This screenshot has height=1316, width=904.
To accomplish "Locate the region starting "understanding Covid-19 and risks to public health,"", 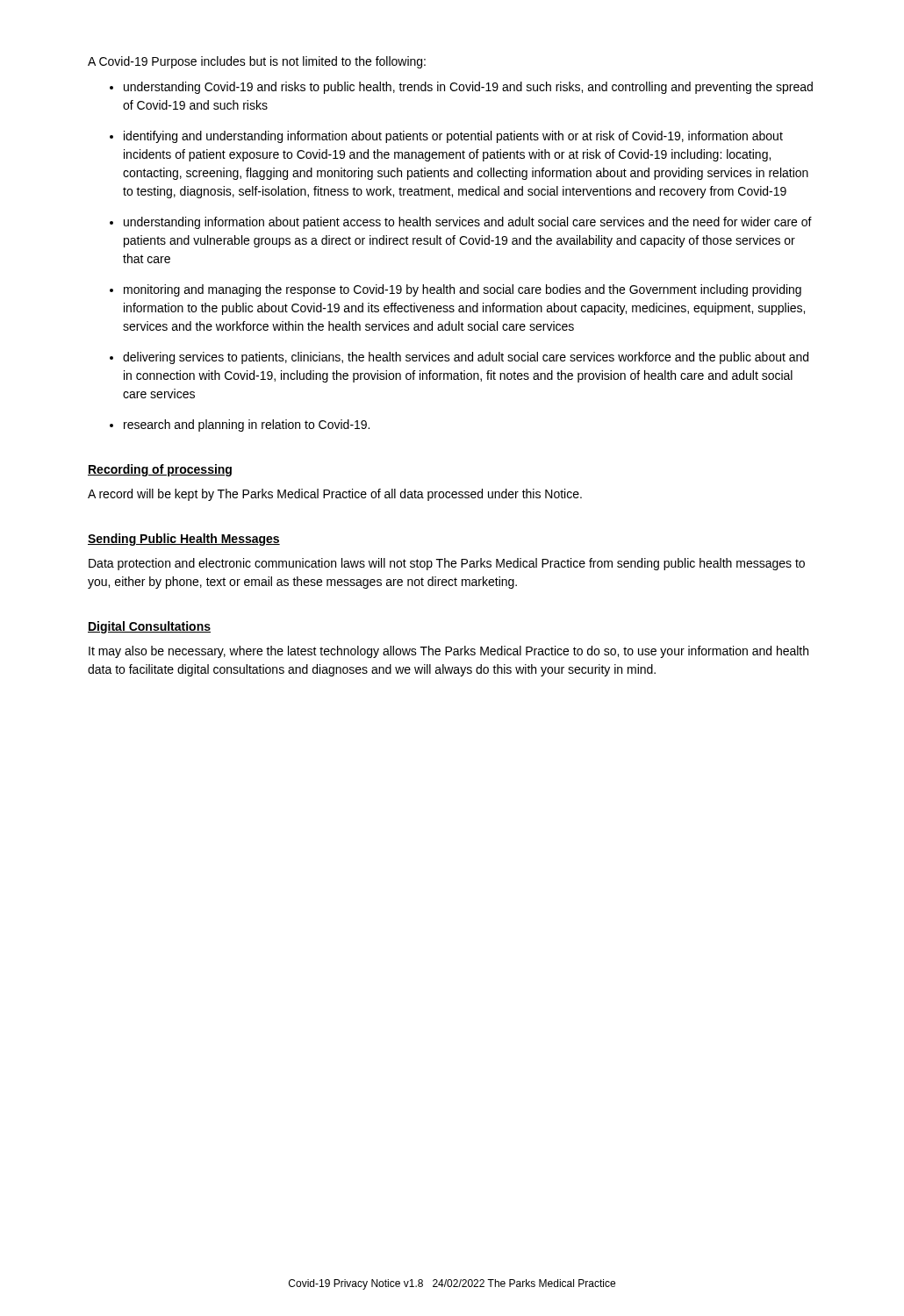I will 470,96.
